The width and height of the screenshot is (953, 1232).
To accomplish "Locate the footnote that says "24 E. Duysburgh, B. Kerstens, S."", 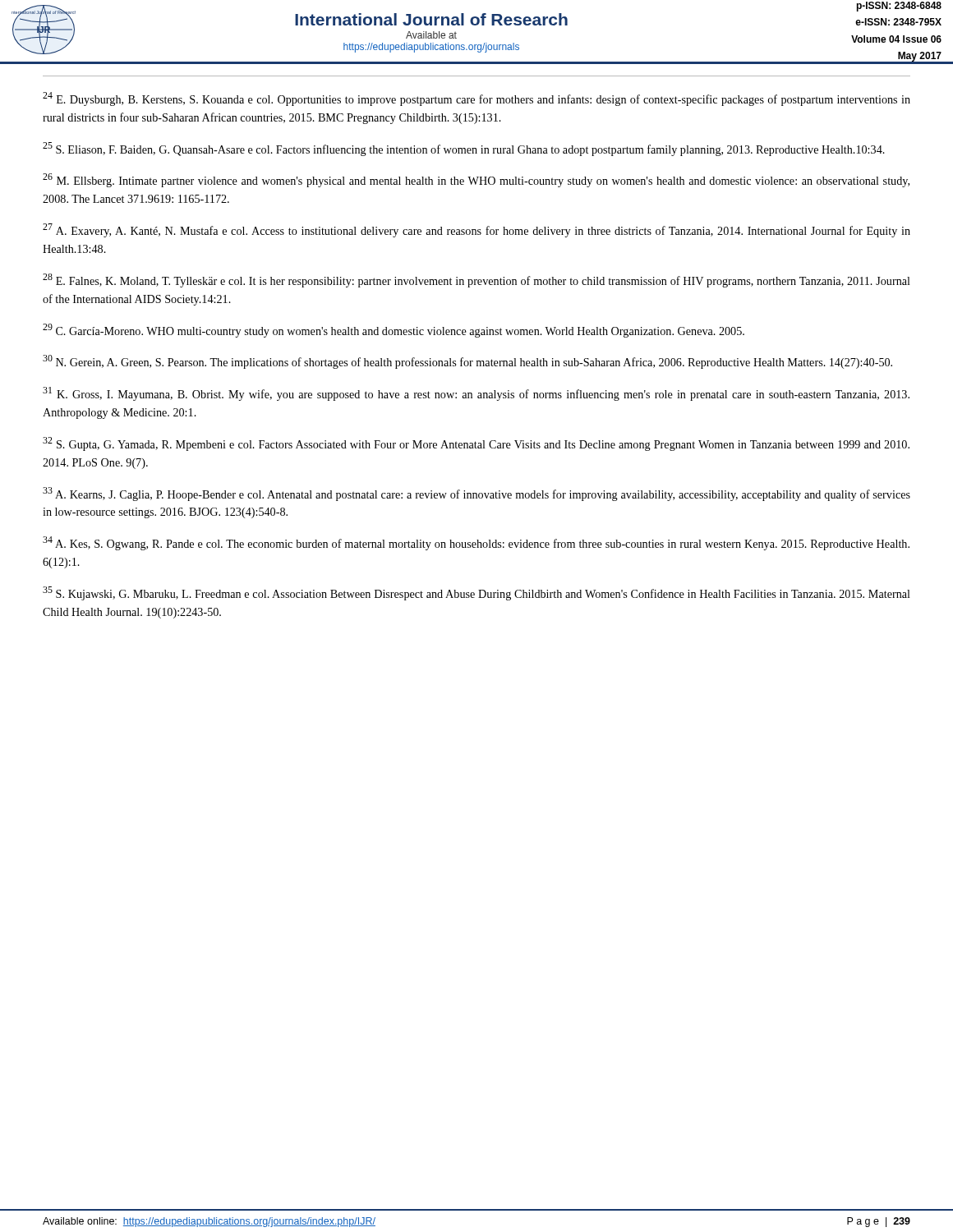I will pyautogui.click(x=476, y=107).
